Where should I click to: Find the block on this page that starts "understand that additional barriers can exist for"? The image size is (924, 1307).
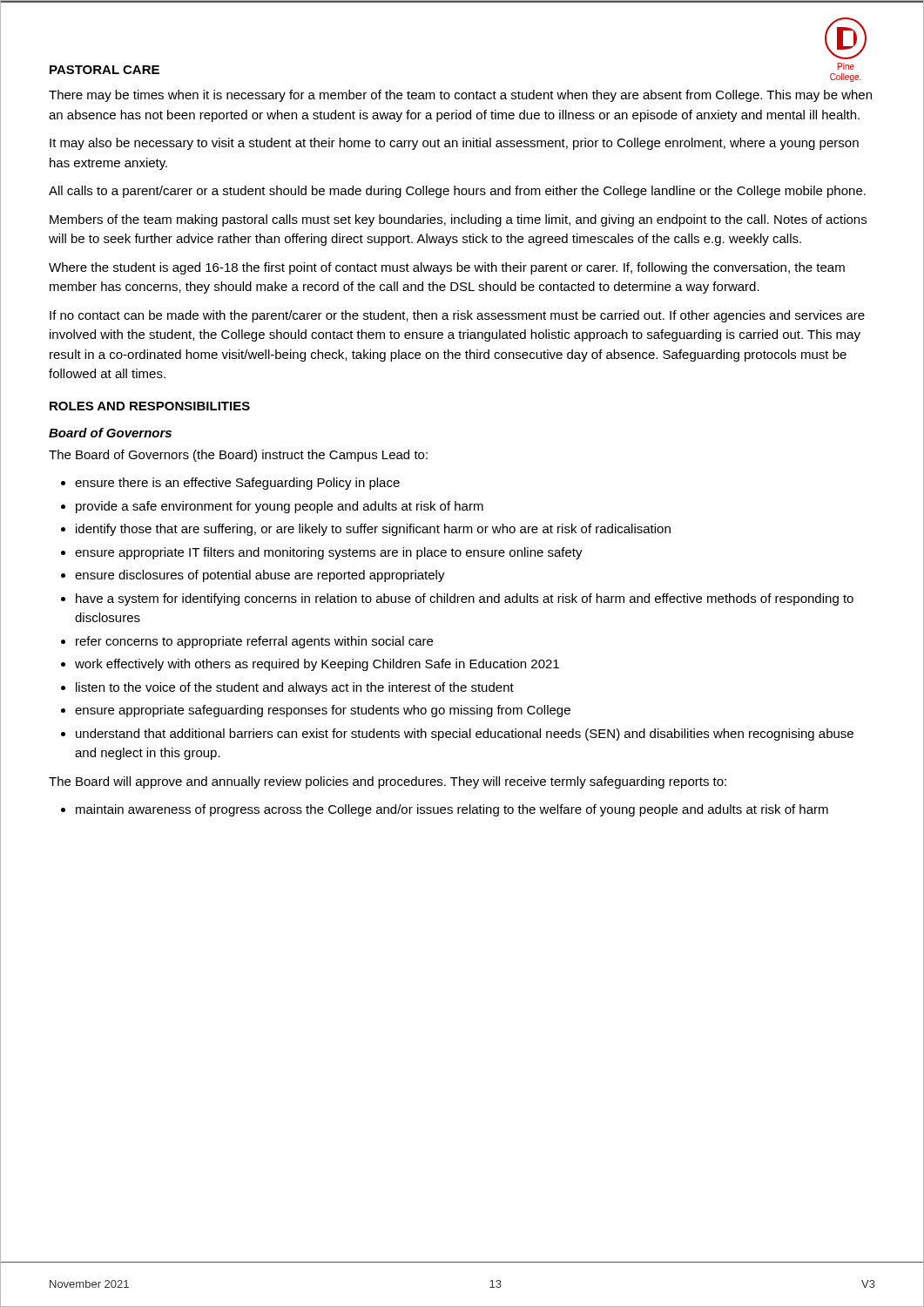pyautogui.click(x=475, y=743)
